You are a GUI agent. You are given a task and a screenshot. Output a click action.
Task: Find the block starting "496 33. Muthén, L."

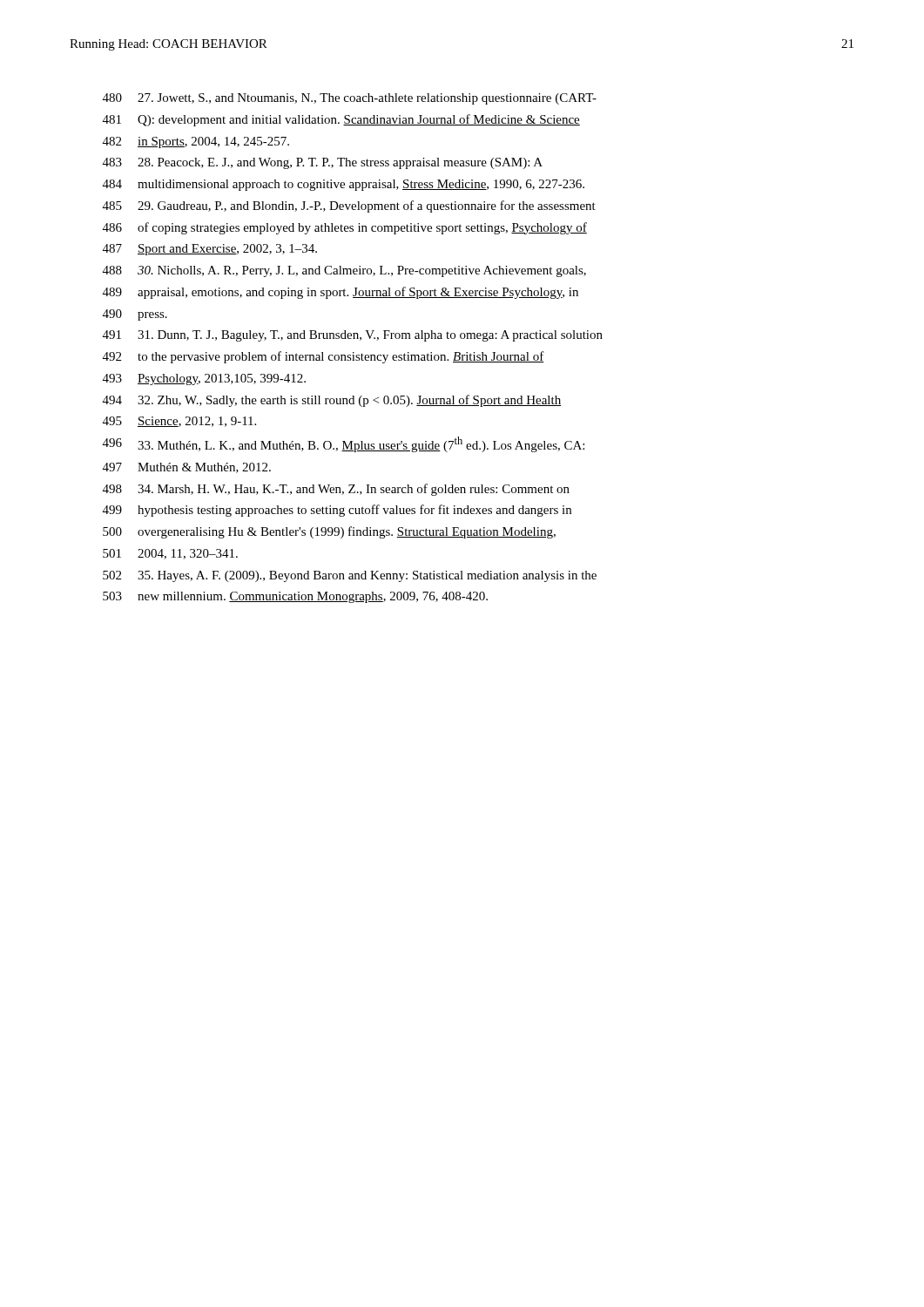462,455
